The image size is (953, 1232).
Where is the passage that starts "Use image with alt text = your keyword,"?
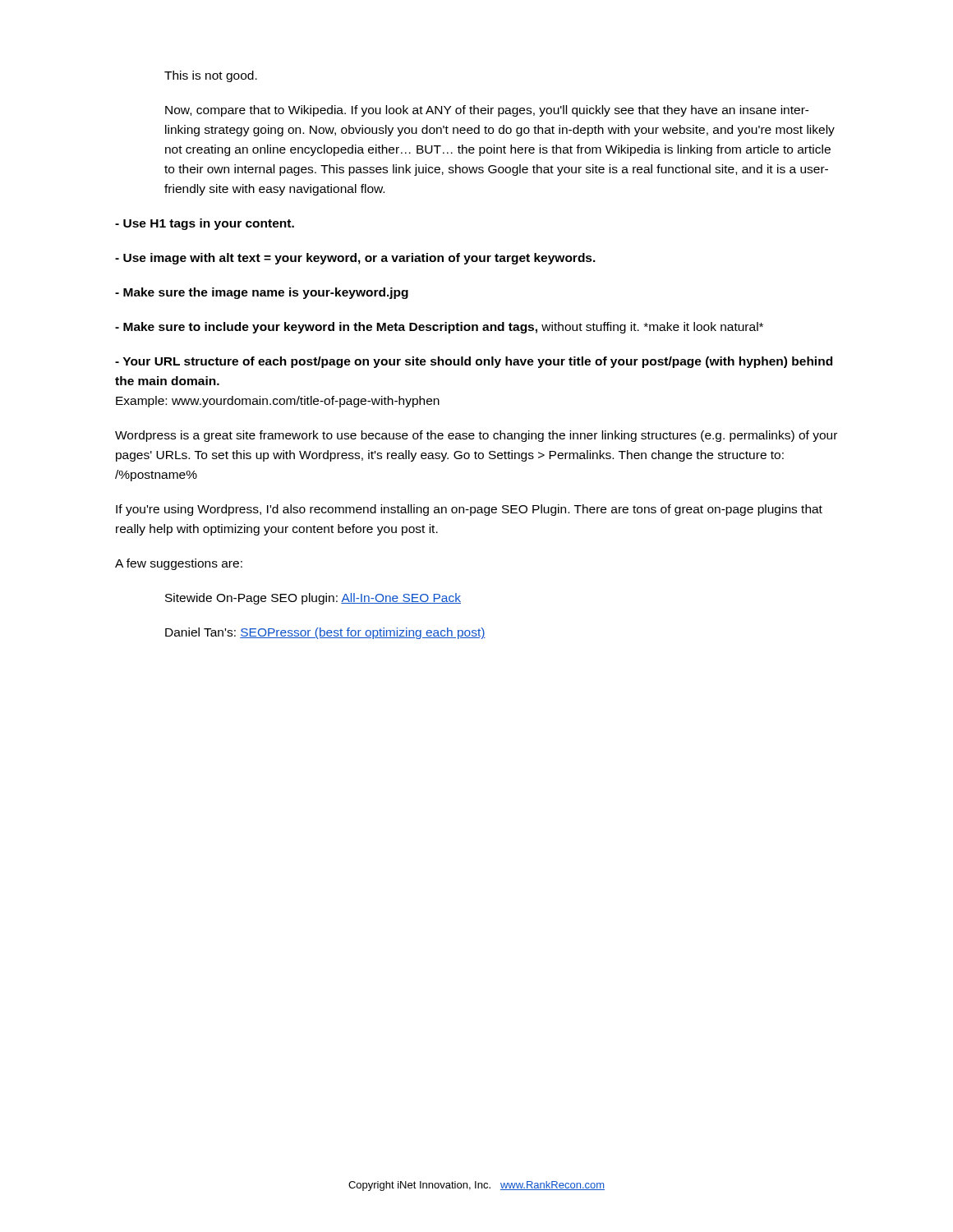(x=355, y=258)
